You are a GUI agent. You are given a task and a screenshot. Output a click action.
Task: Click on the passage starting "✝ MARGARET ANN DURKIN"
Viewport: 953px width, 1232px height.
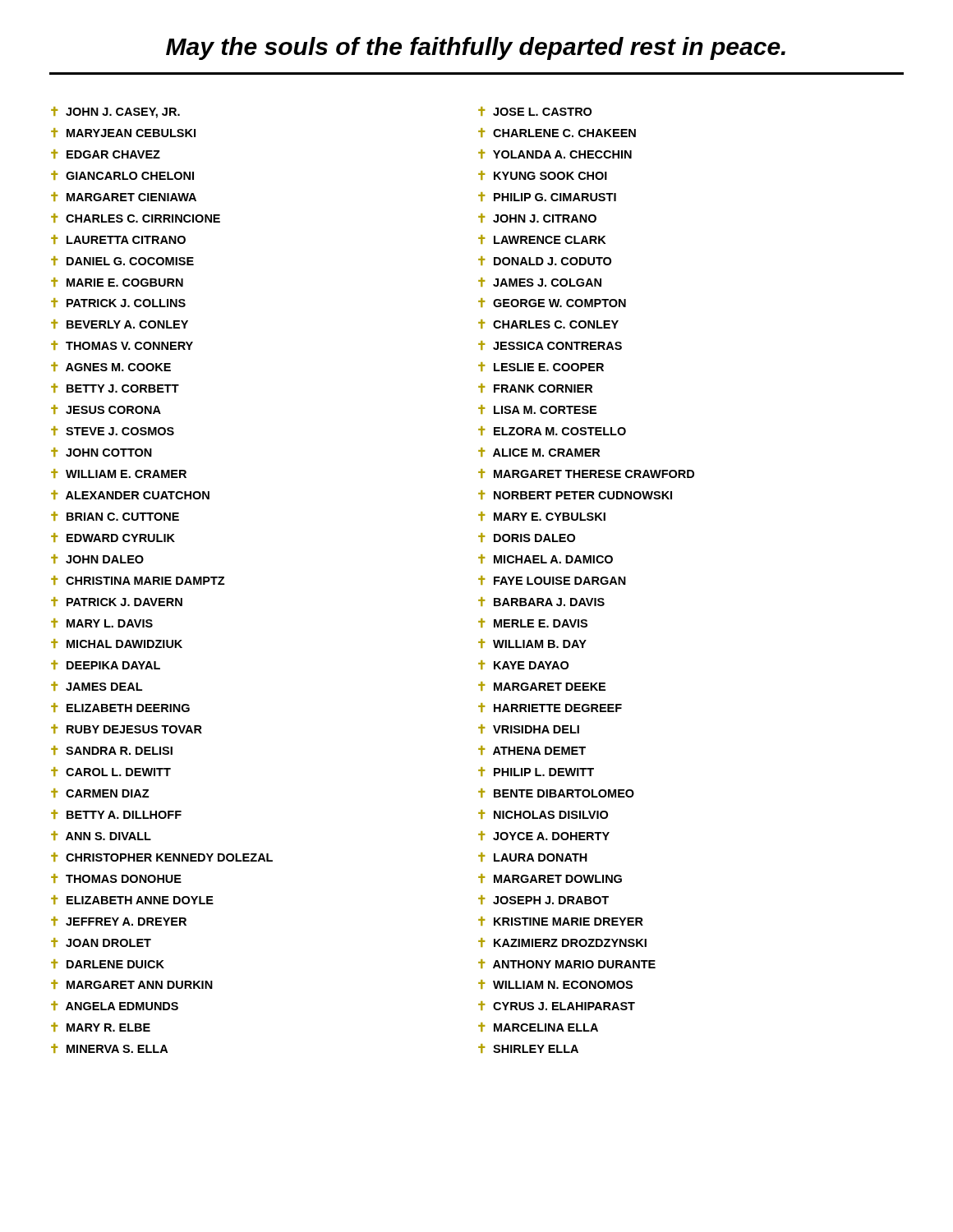(131, 985)
